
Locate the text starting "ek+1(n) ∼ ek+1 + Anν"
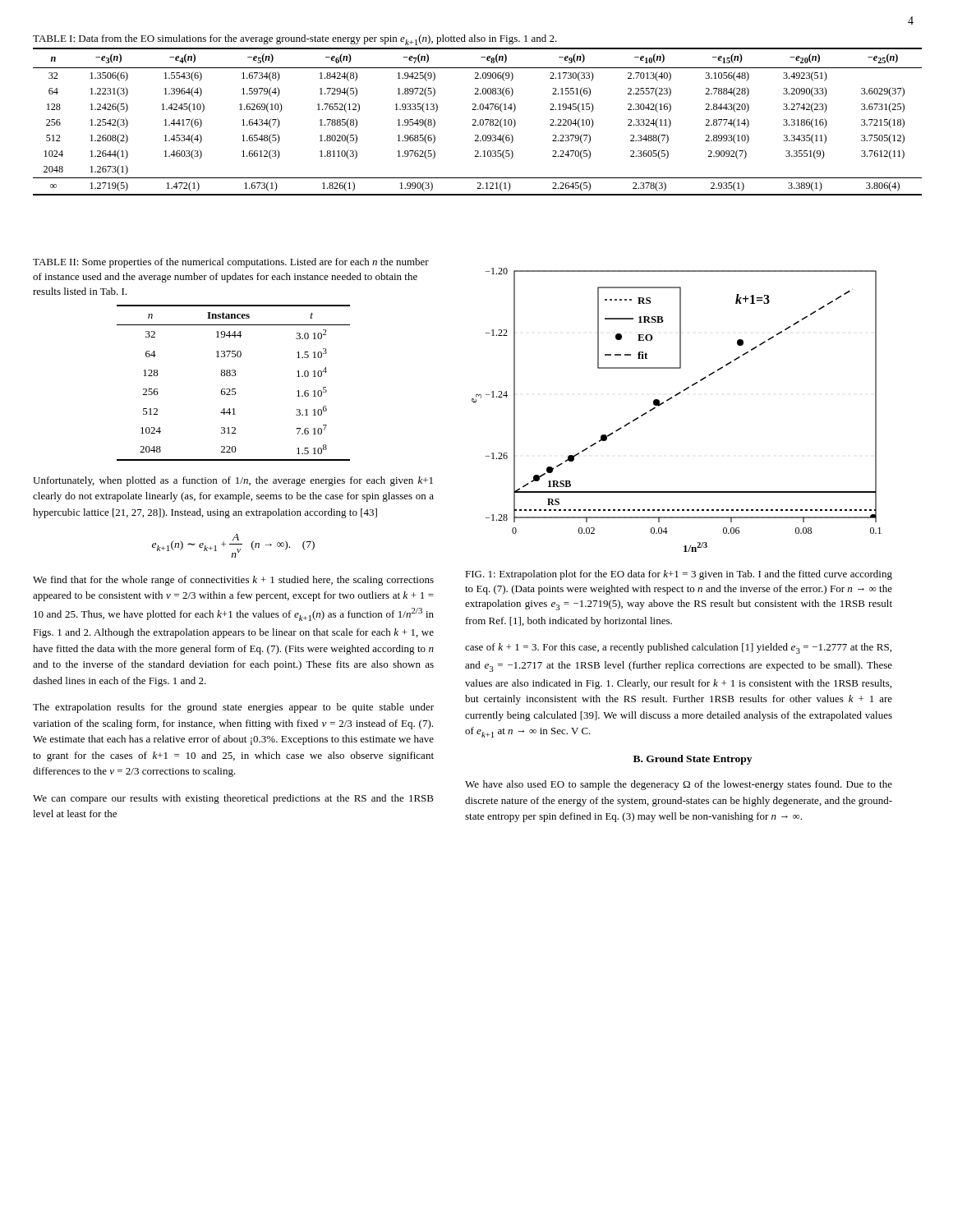[233, 546]
